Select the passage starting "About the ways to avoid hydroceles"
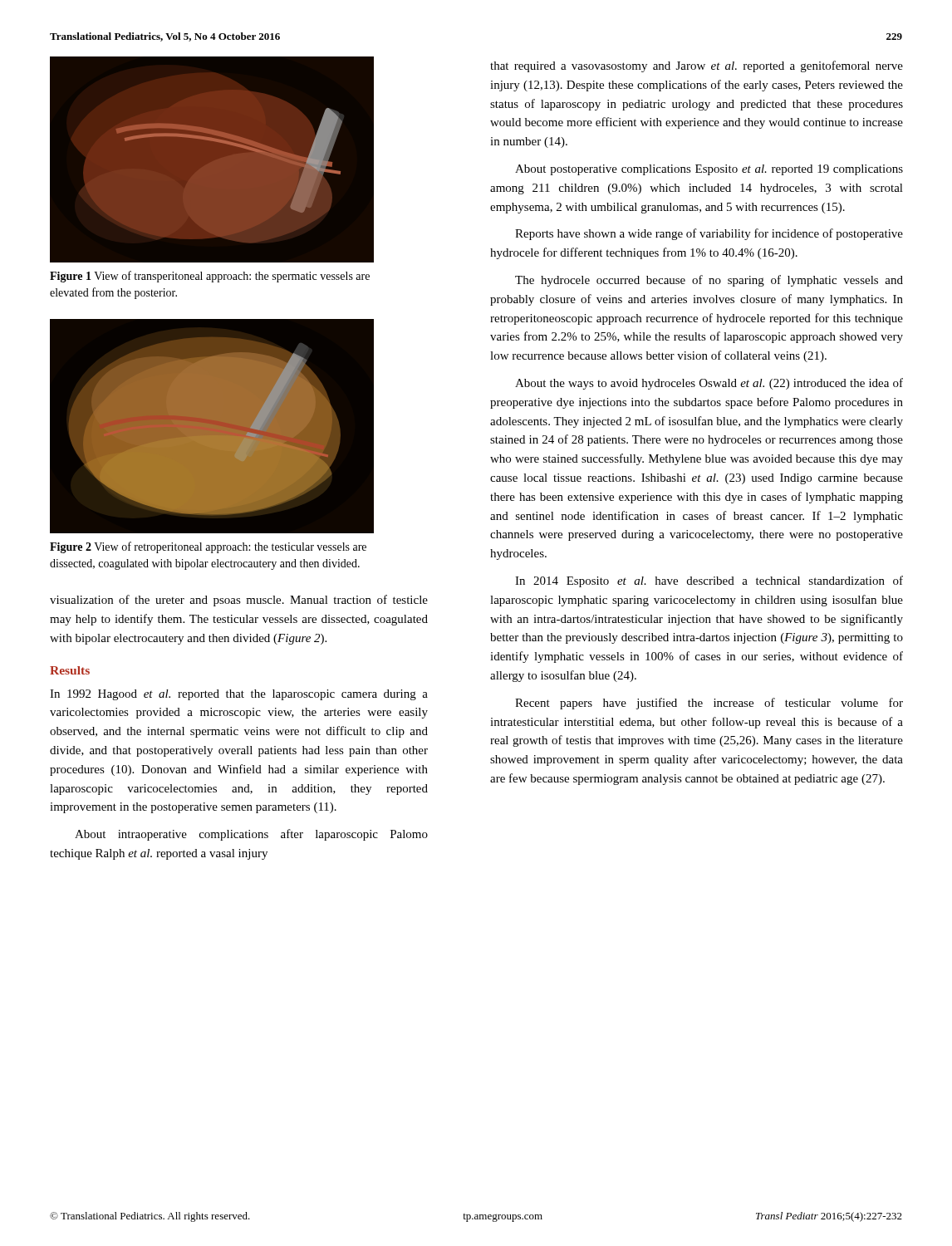 (x=697, y=468)
